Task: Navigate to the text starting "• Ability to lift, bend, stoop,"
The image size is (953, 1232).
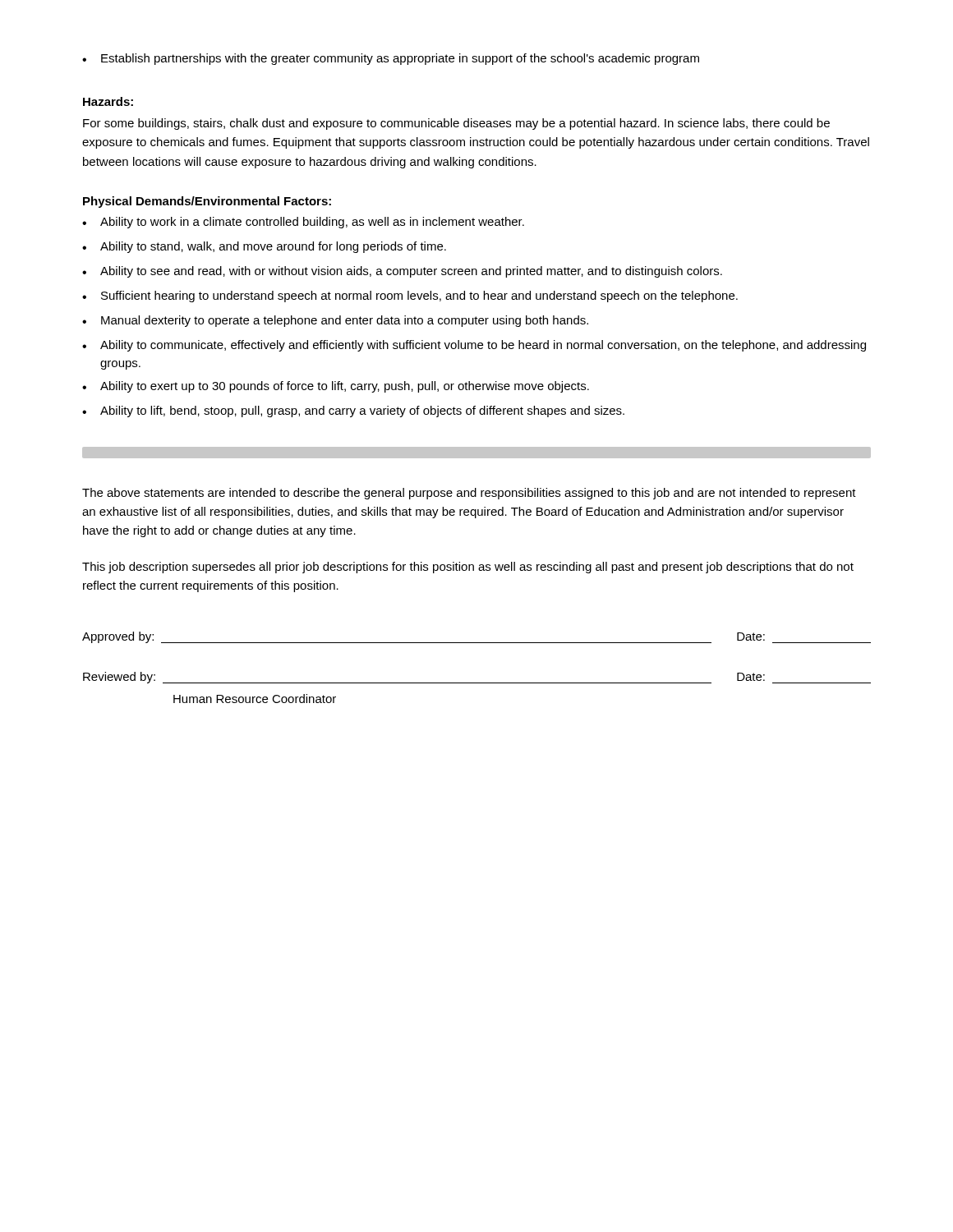Action: [x=476, y=412]
